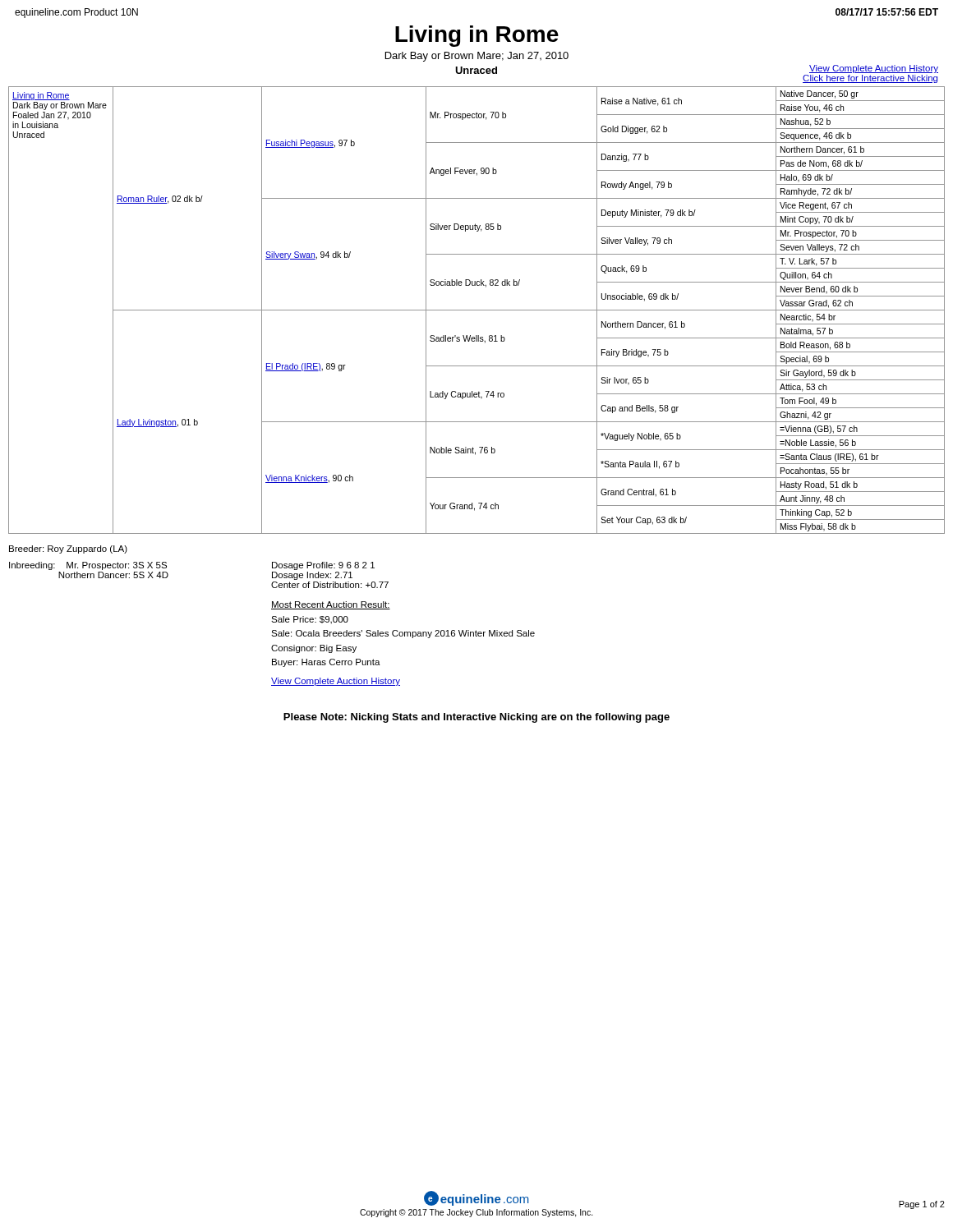Find the text with the text "Most Recent Auction Result:"
The width and height of the screenshot is (953, 1232).
330,605
